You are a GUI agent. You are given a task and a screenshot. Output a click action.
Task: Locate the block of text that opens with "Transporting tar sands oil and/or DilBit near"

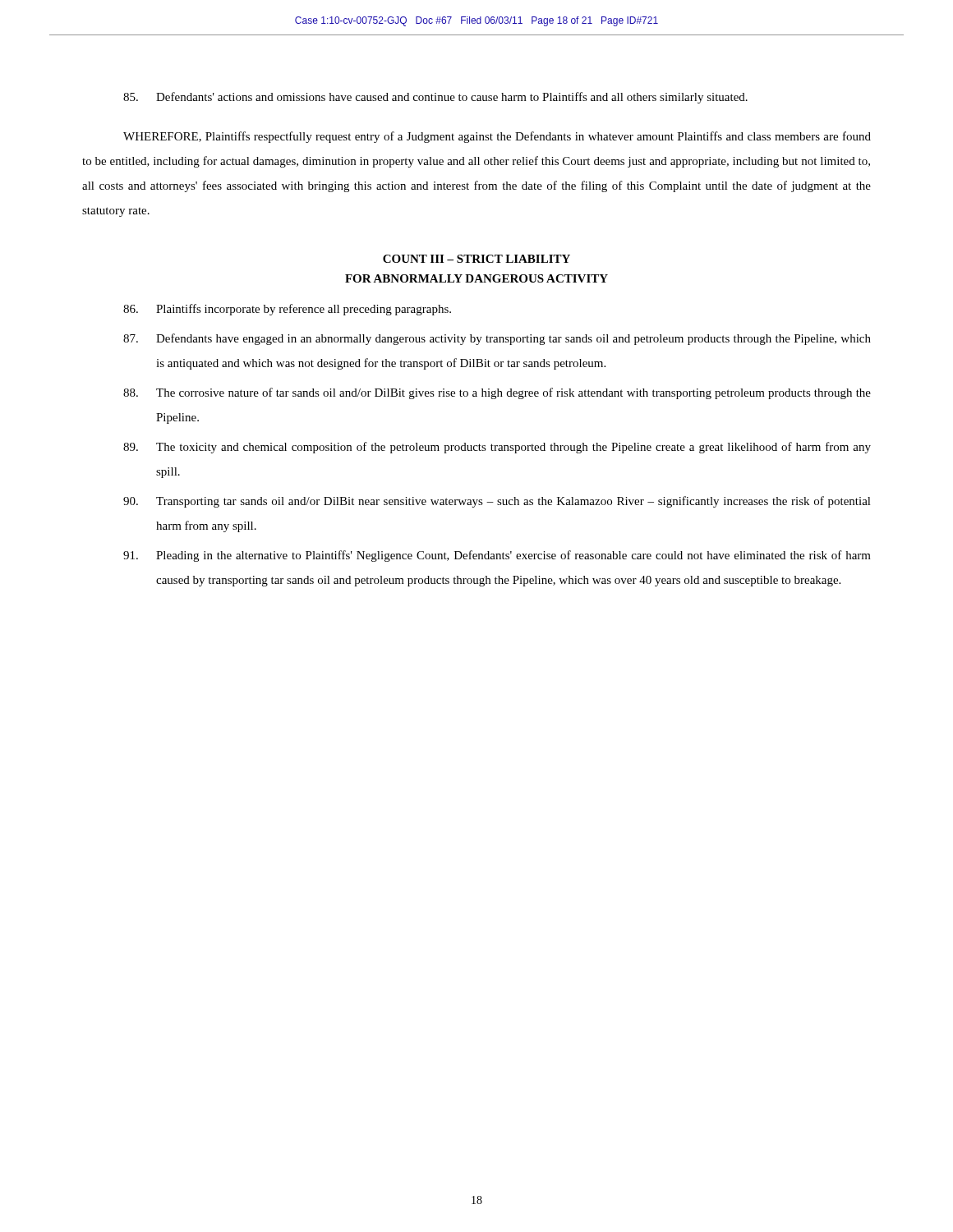pyautogui.click(x=476, y=513)
